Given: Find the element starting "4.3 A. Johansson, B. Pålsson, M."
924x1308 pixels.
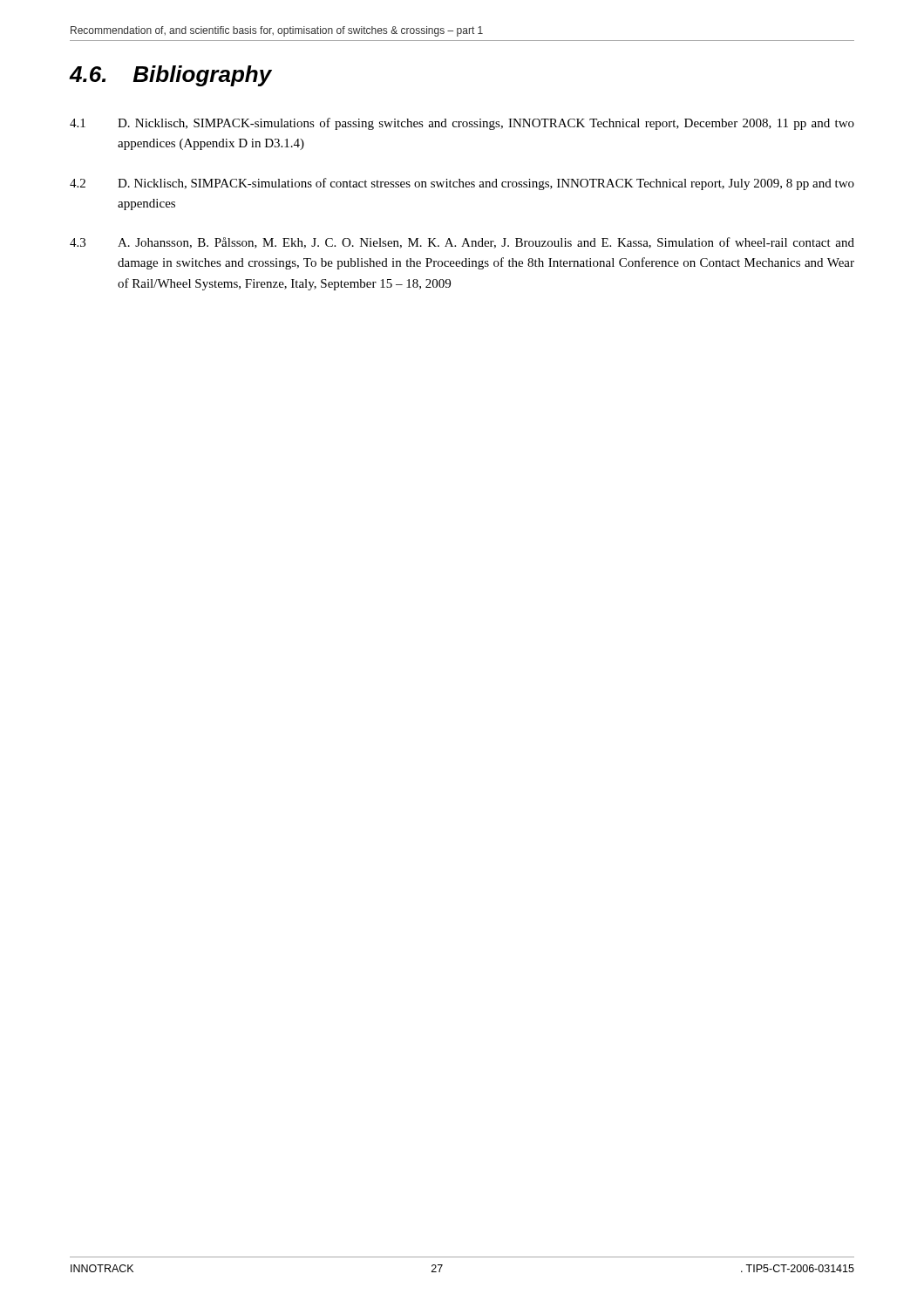Looking at the screenshot, I should (462, 263).
